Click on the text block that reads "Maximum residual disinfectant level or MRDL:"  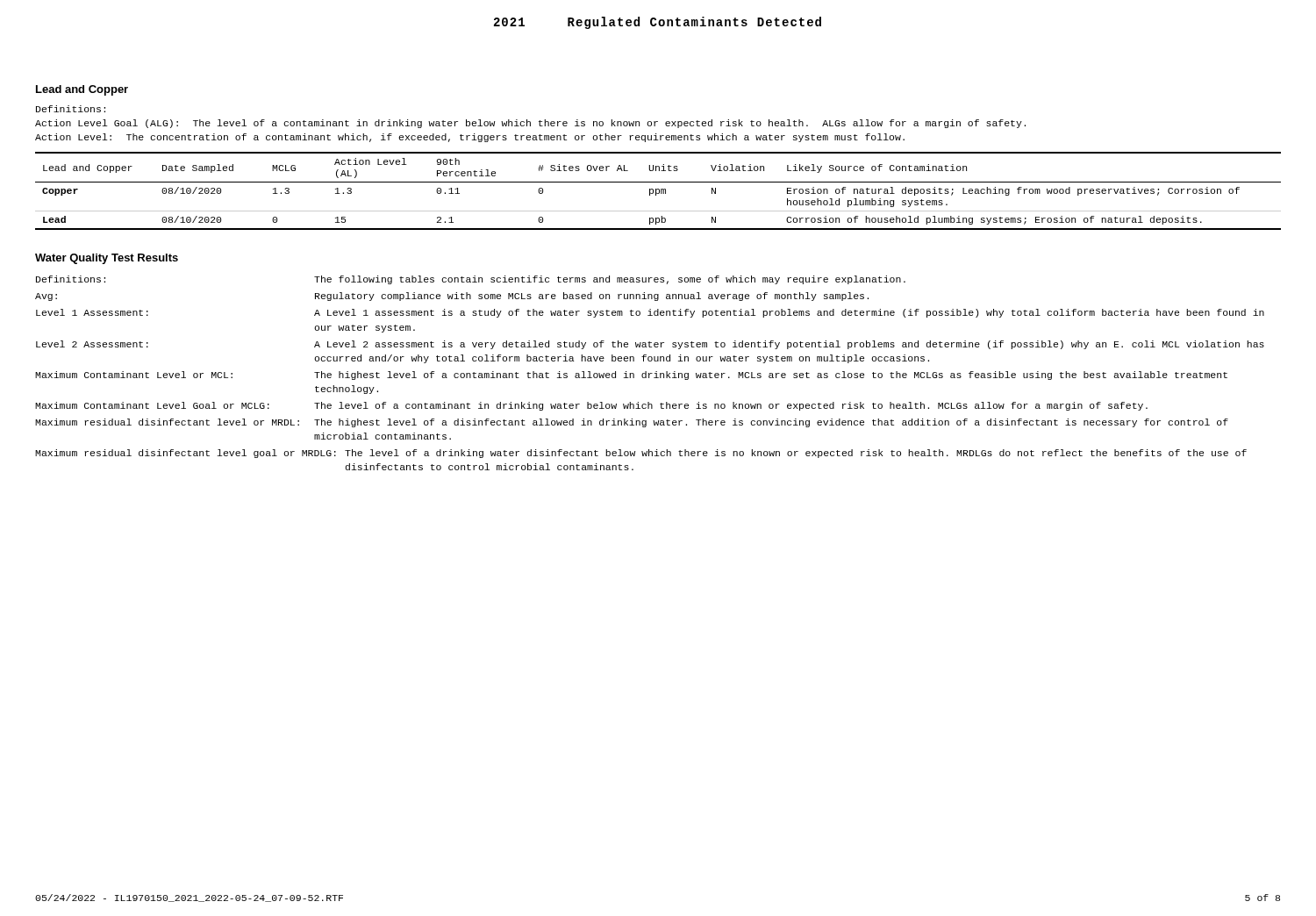658,430
